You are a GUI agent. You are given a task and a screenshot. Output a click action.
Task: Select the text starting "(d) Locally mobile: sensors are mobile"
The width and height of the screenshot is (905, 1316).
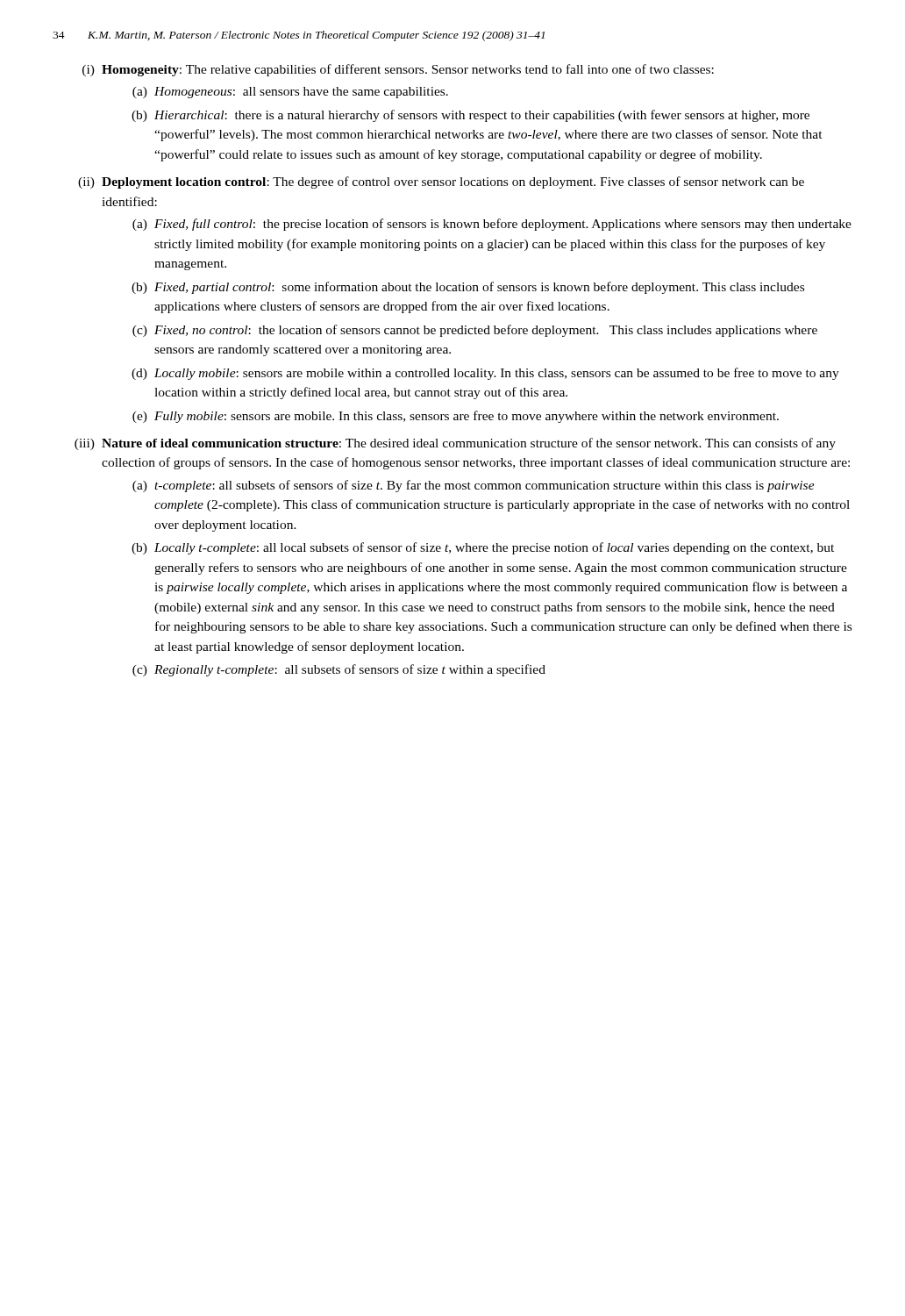click(x=486, y=383)
